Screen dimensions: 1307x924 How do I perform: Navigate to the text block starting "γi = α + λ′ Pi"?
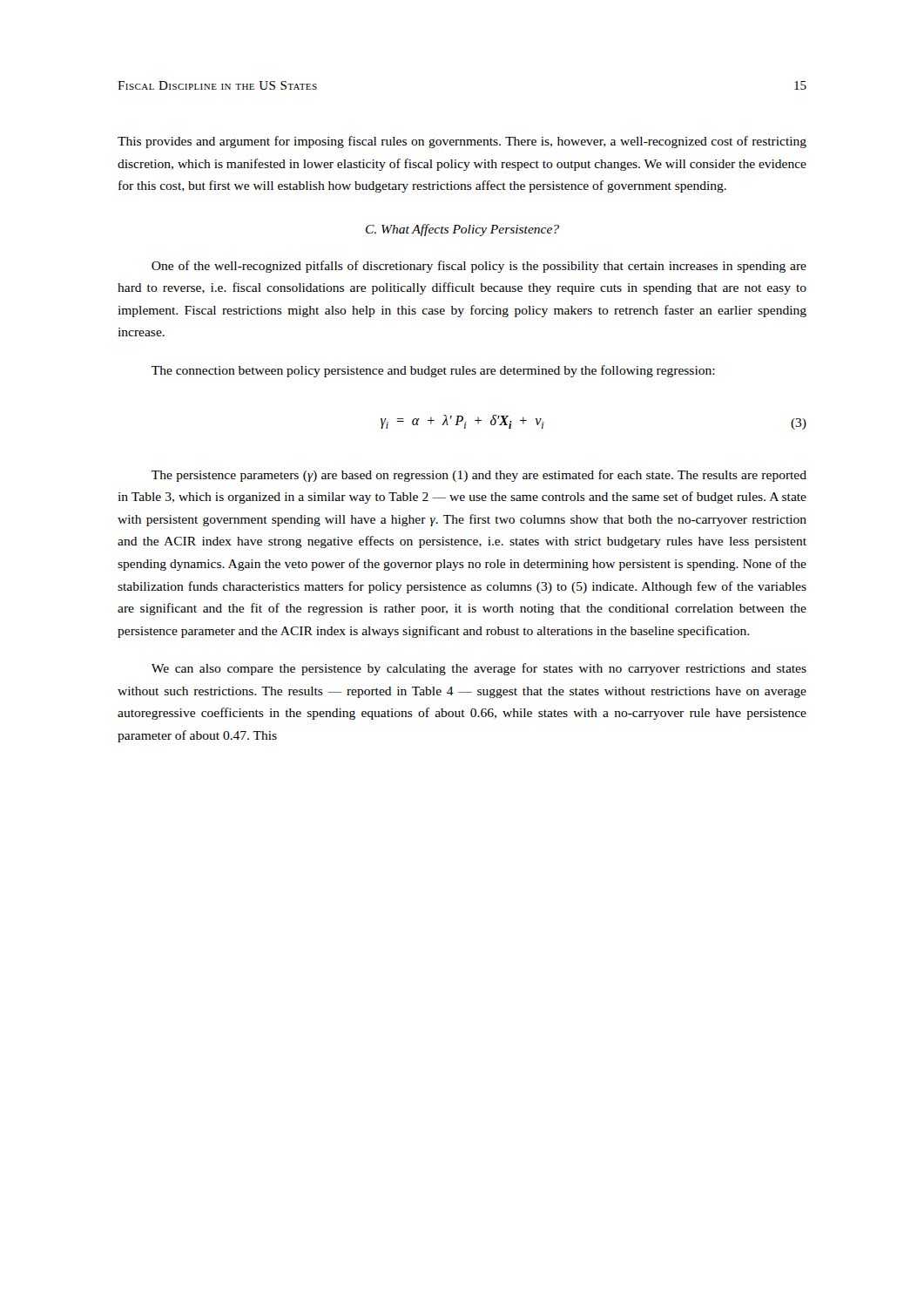(465, 422)
